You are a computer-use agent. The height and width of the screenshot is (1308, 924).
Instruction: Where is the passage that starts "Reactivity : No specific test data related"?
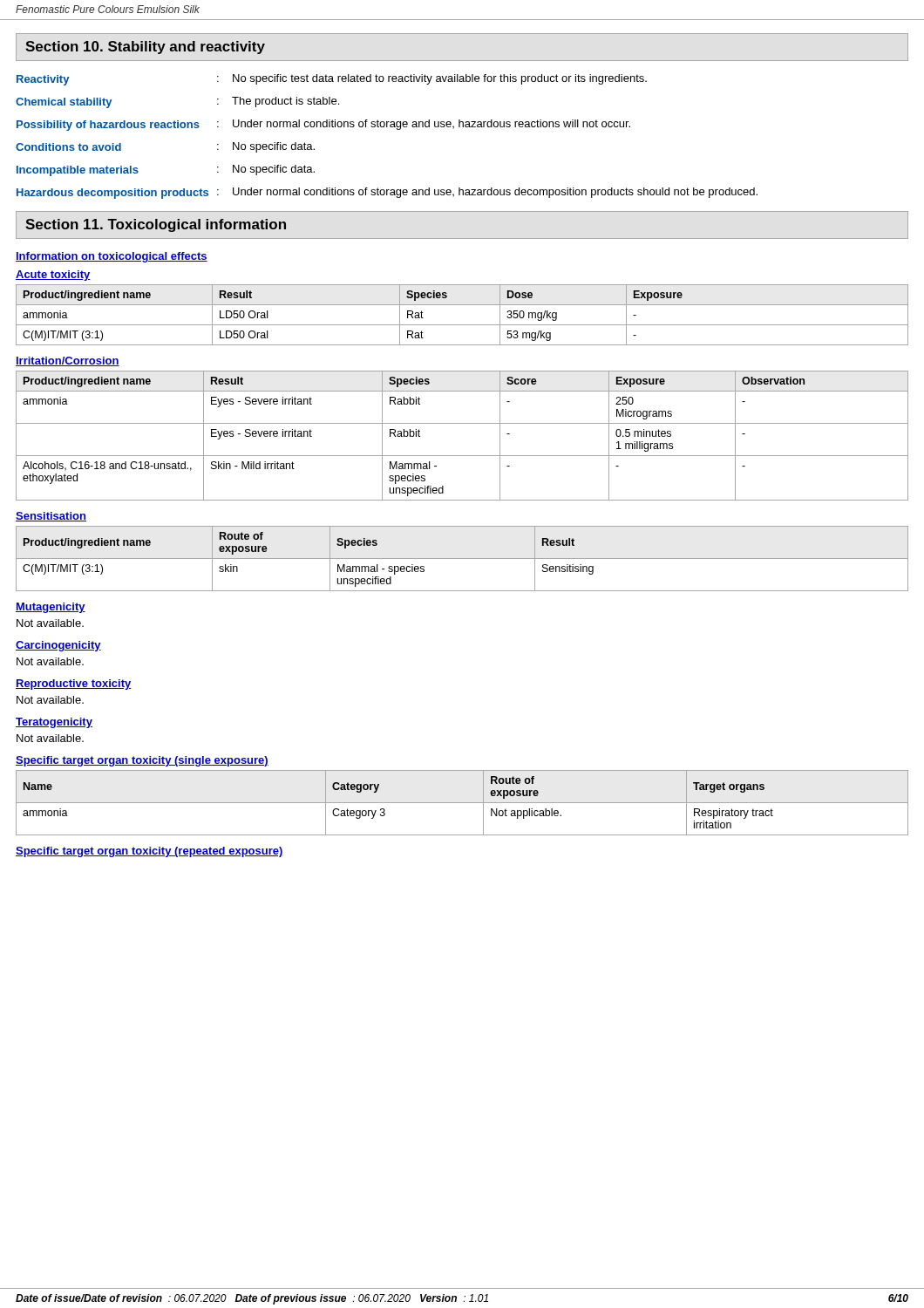pos(462,78)
